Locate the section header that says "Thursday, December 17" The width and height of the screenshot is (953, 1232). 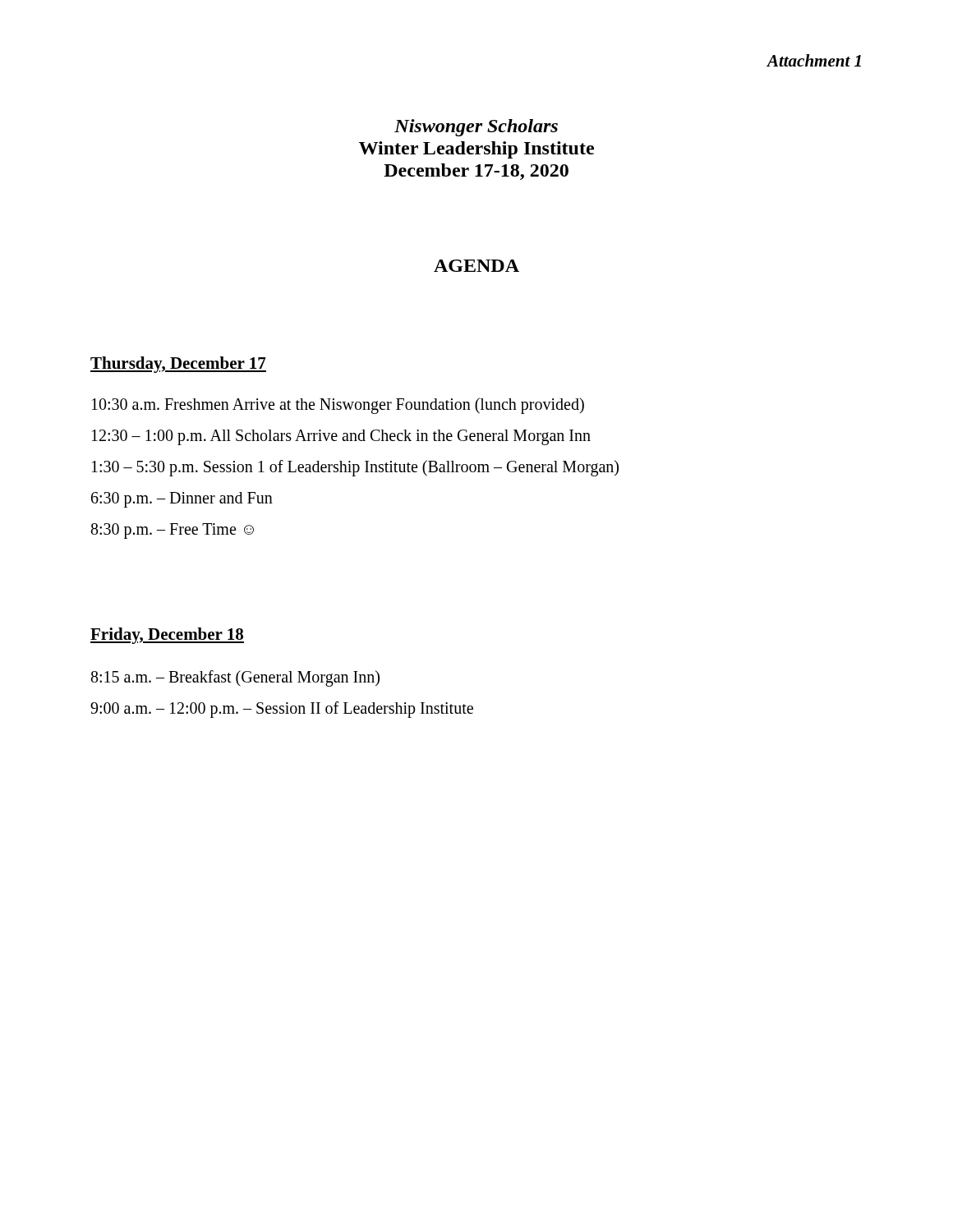178,363
